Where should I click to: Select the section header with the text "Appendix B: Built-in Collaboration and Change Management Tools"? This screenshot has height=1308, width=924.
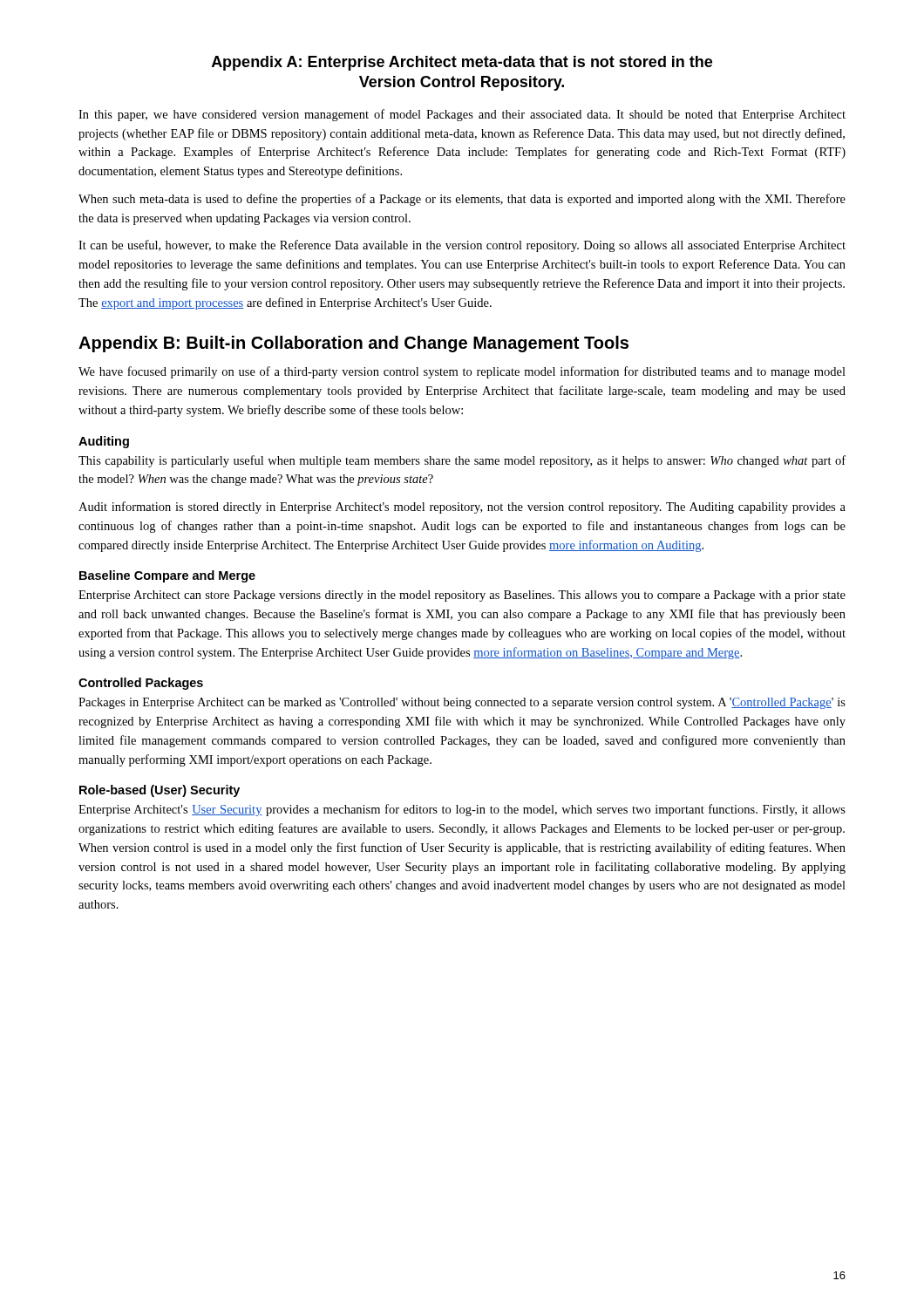click(x=462, y=343)
